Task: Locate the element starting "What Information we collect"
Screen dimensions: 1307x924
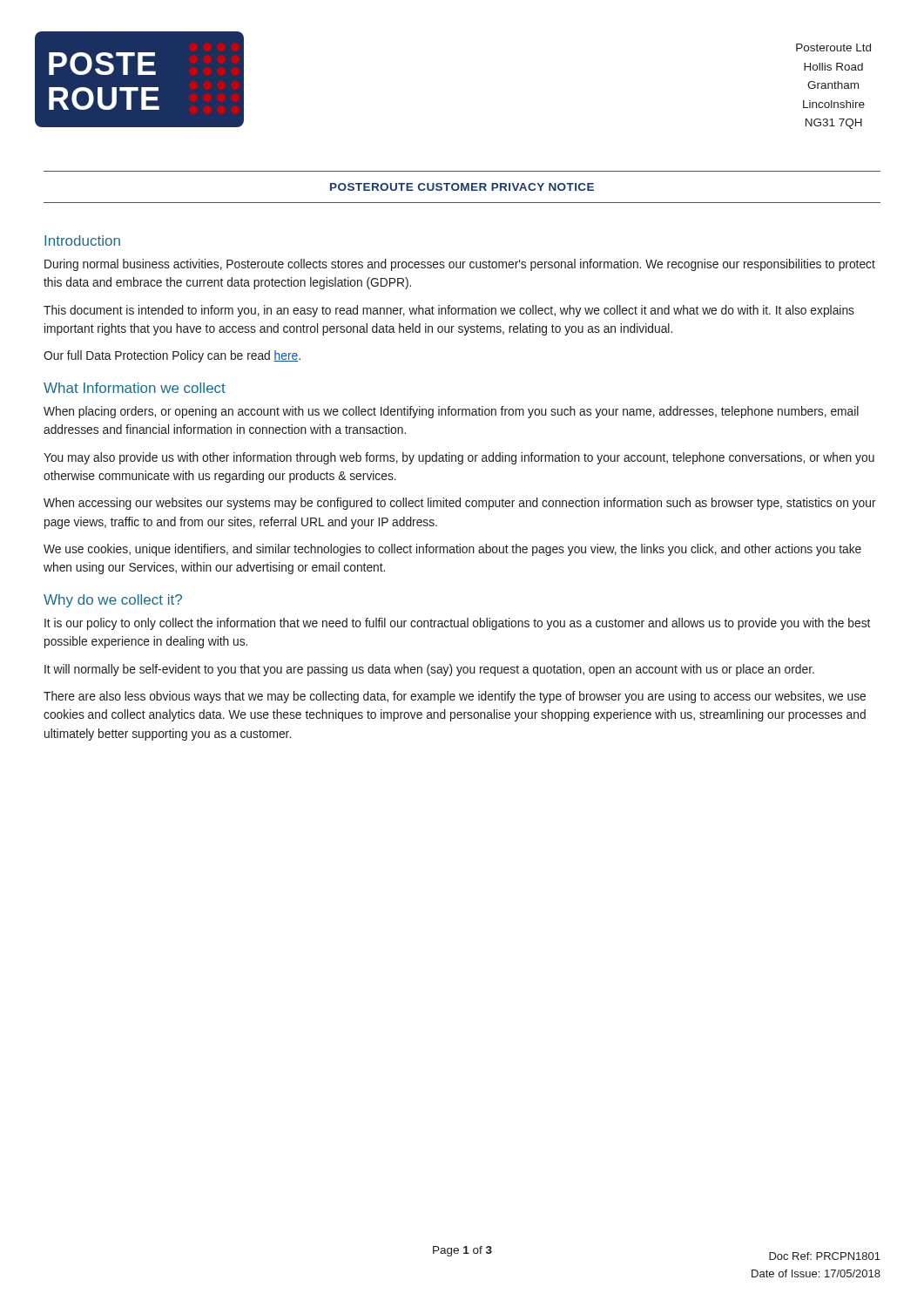Action: point(134,388)
